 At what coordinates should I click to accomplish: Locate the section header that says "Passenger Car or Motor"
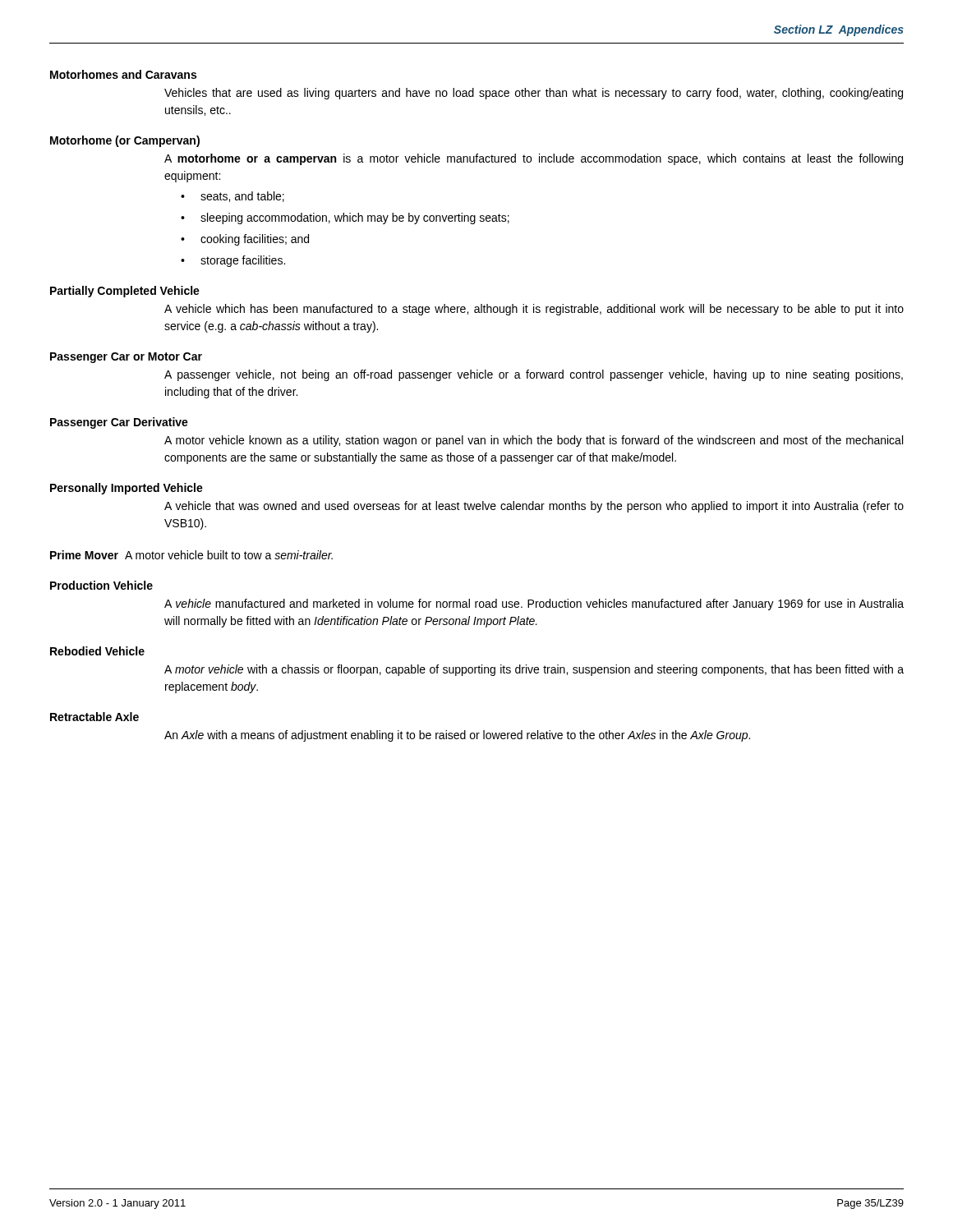(126, 356)
